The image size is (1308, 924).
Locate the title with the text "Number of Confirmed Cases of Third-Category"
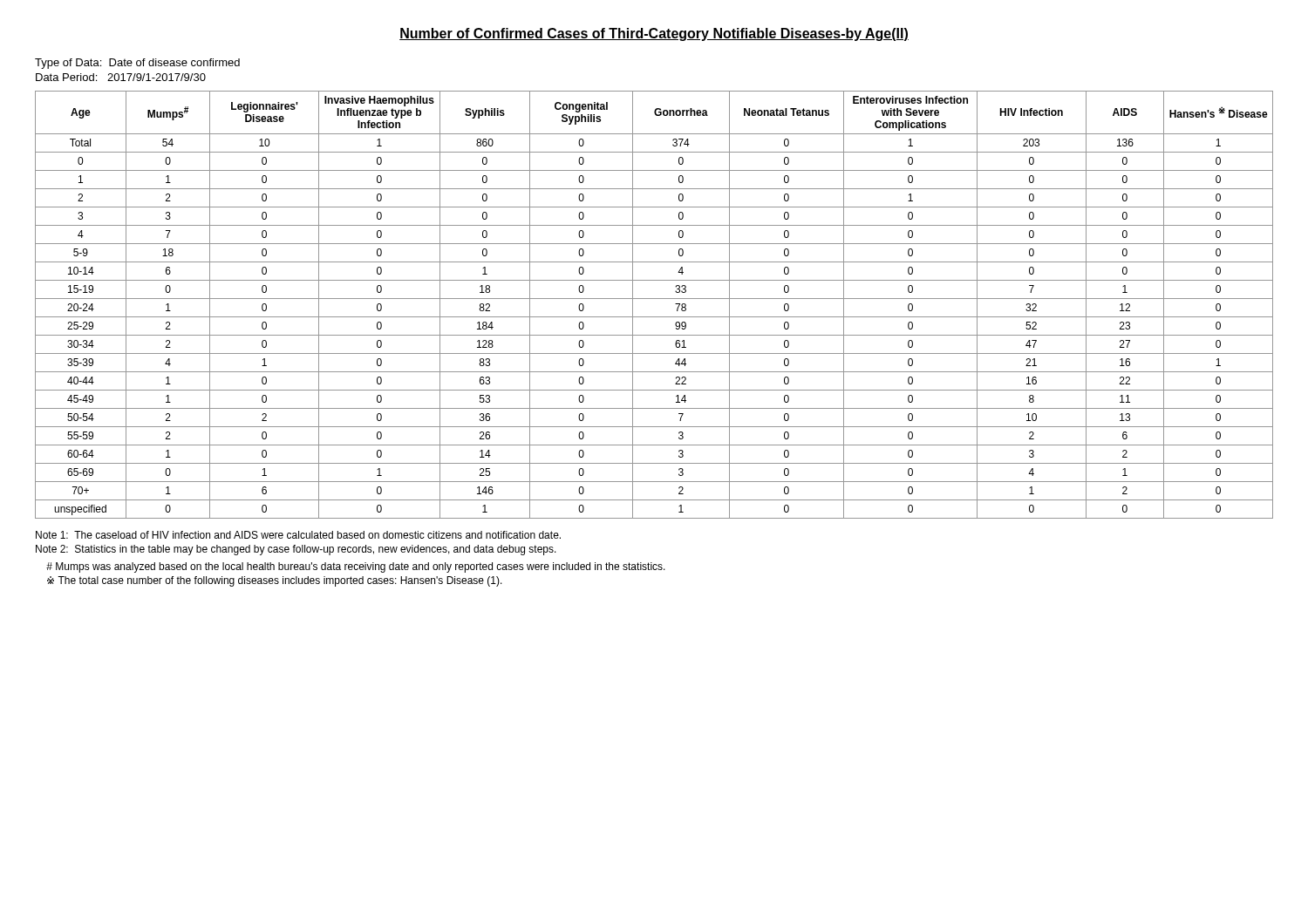(654, 34)
